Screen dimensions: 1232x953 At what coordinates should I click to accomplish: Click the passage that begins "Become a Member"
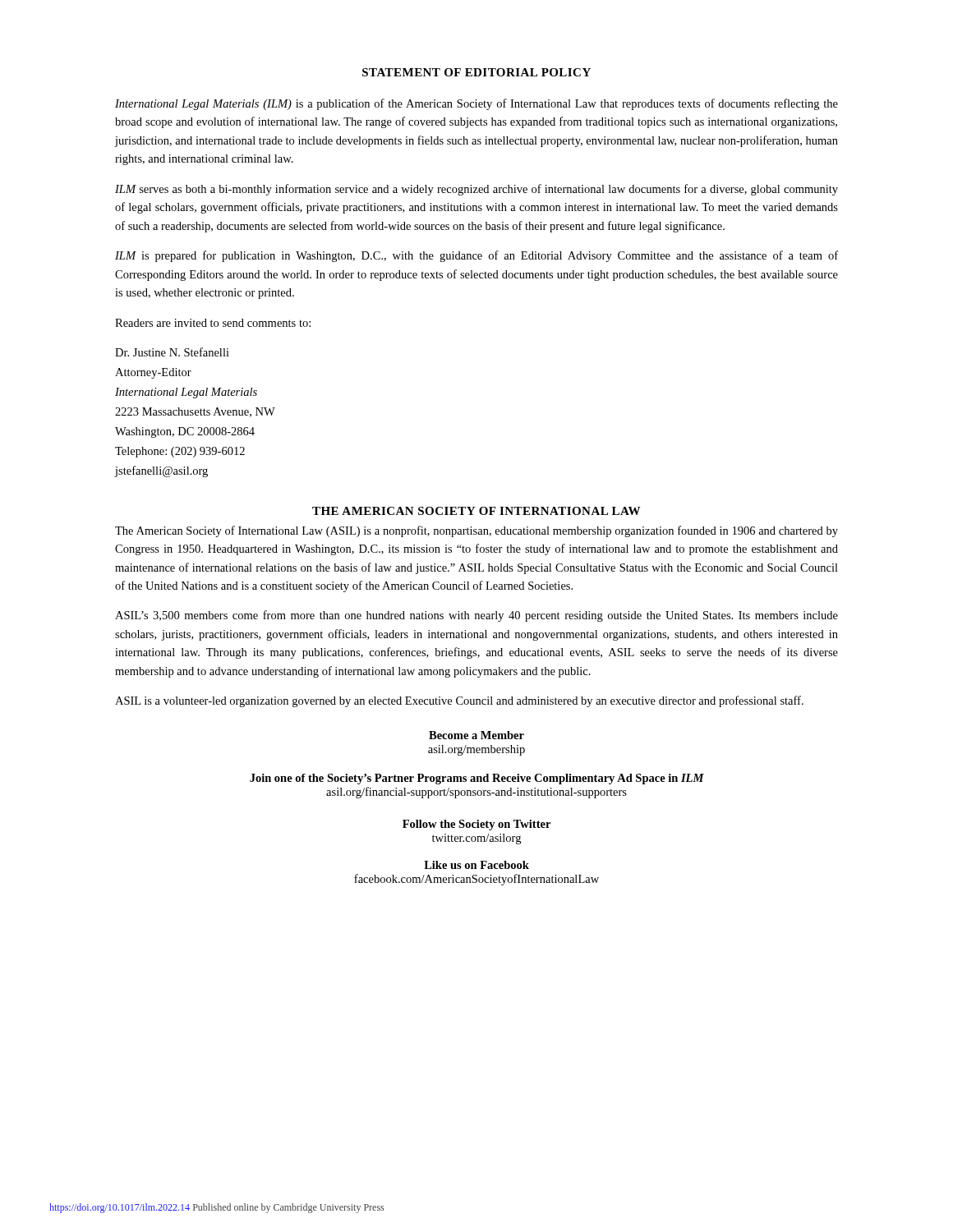pos(476,742)
